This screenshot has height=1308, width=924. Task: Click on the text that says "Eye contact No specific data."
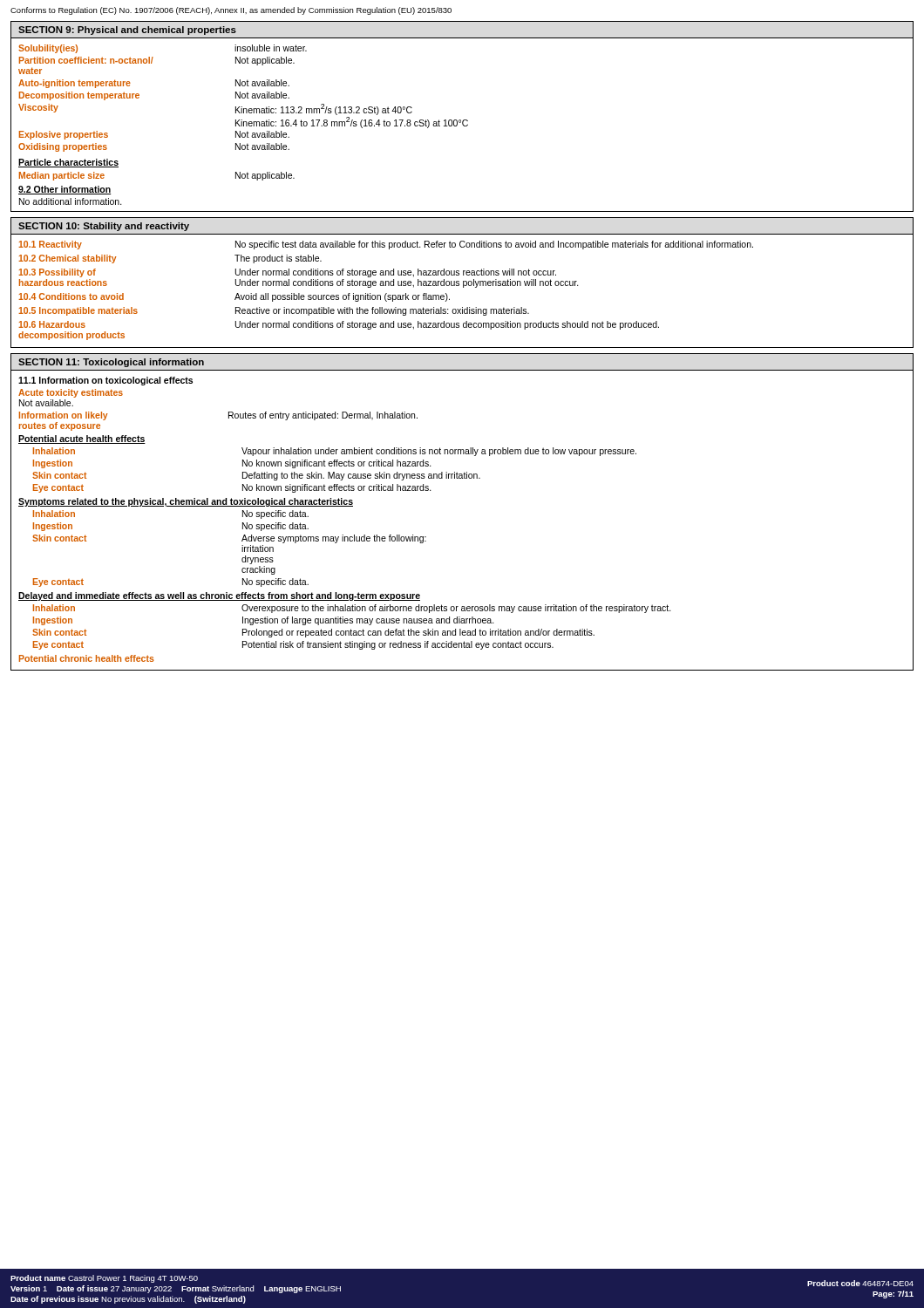(x=53, y=582)
